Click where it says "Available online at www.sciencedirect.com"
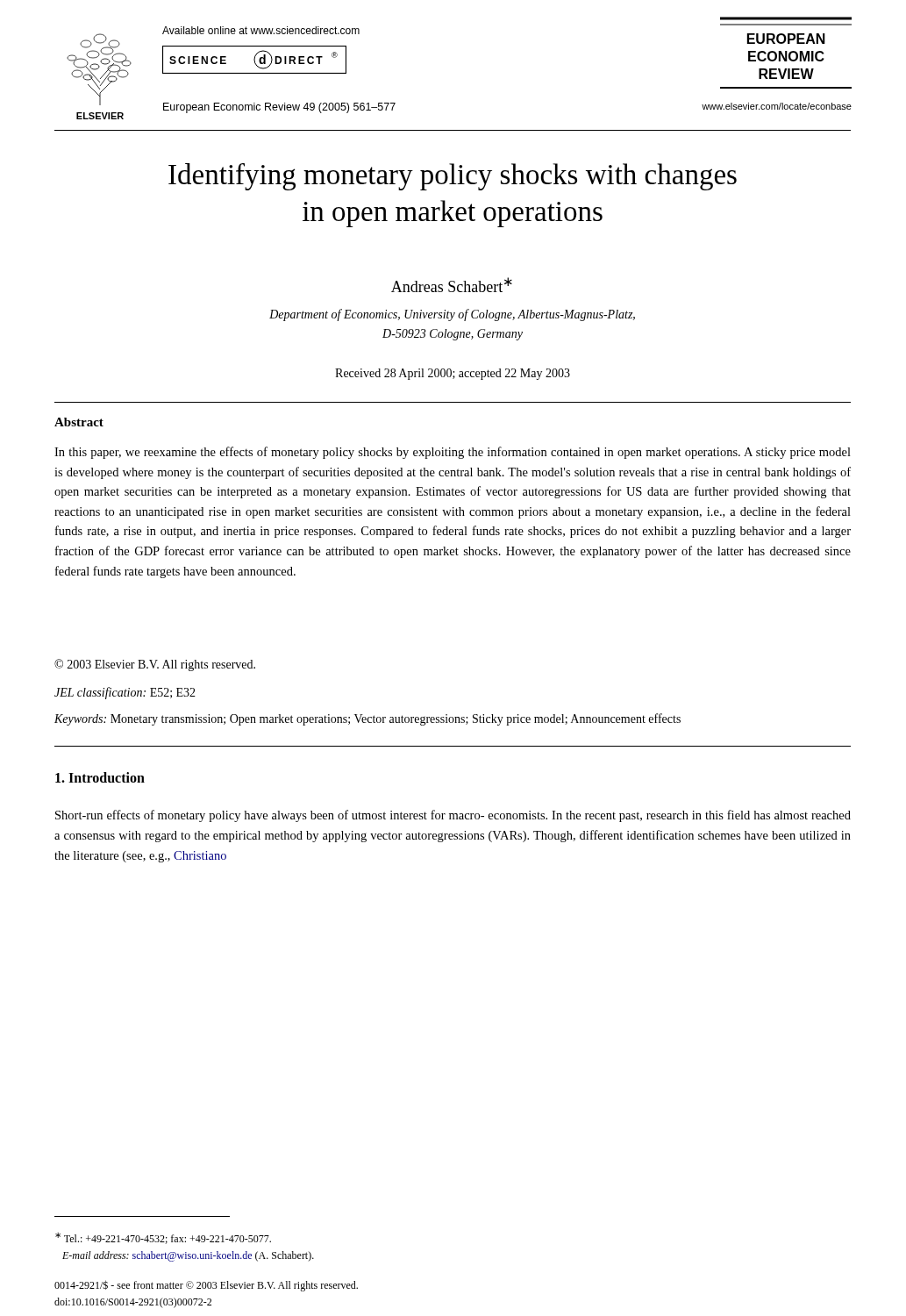 [x=261, y=31]
